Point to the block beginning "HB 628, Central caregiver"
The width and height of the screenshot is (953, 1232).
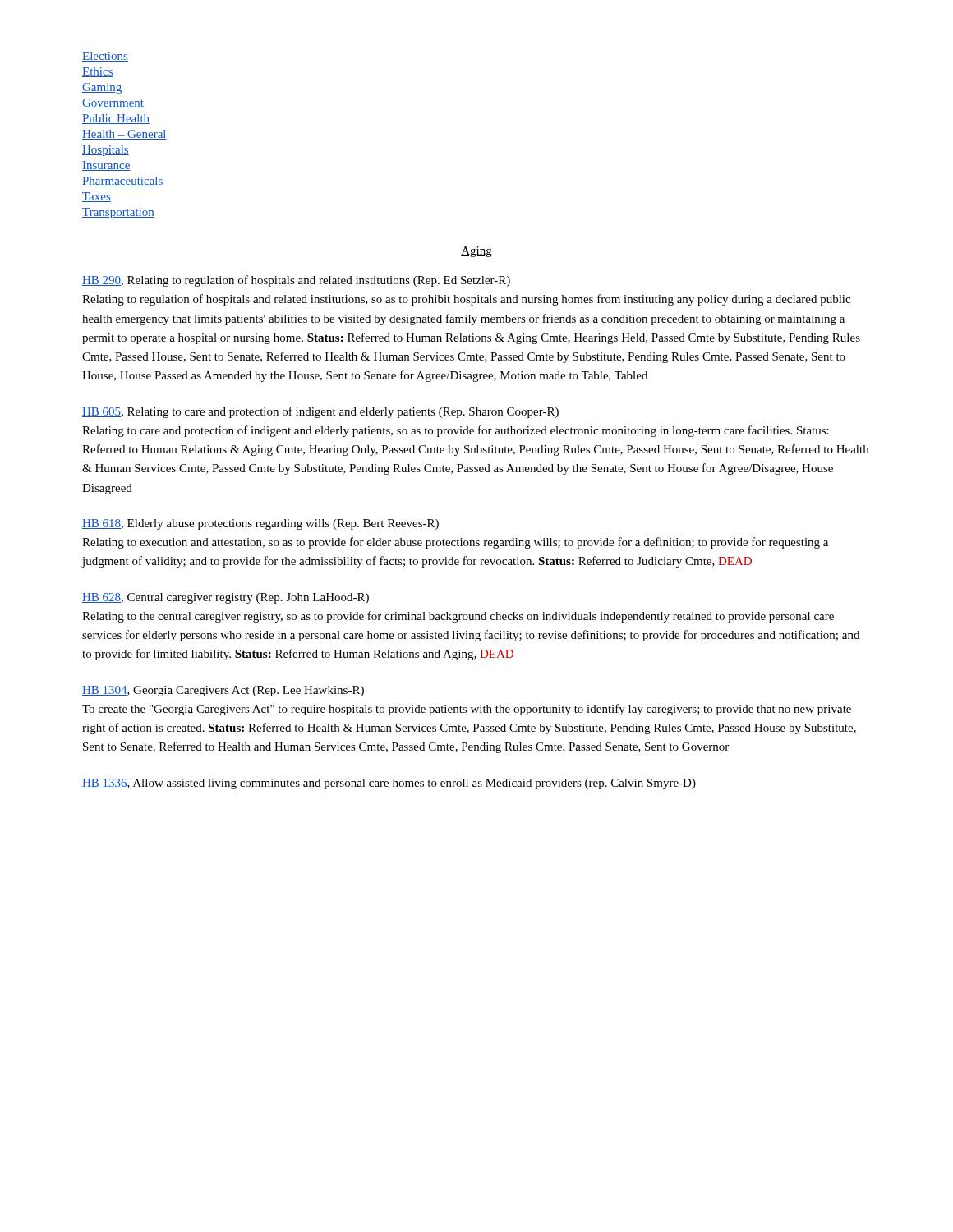(476, 626)
